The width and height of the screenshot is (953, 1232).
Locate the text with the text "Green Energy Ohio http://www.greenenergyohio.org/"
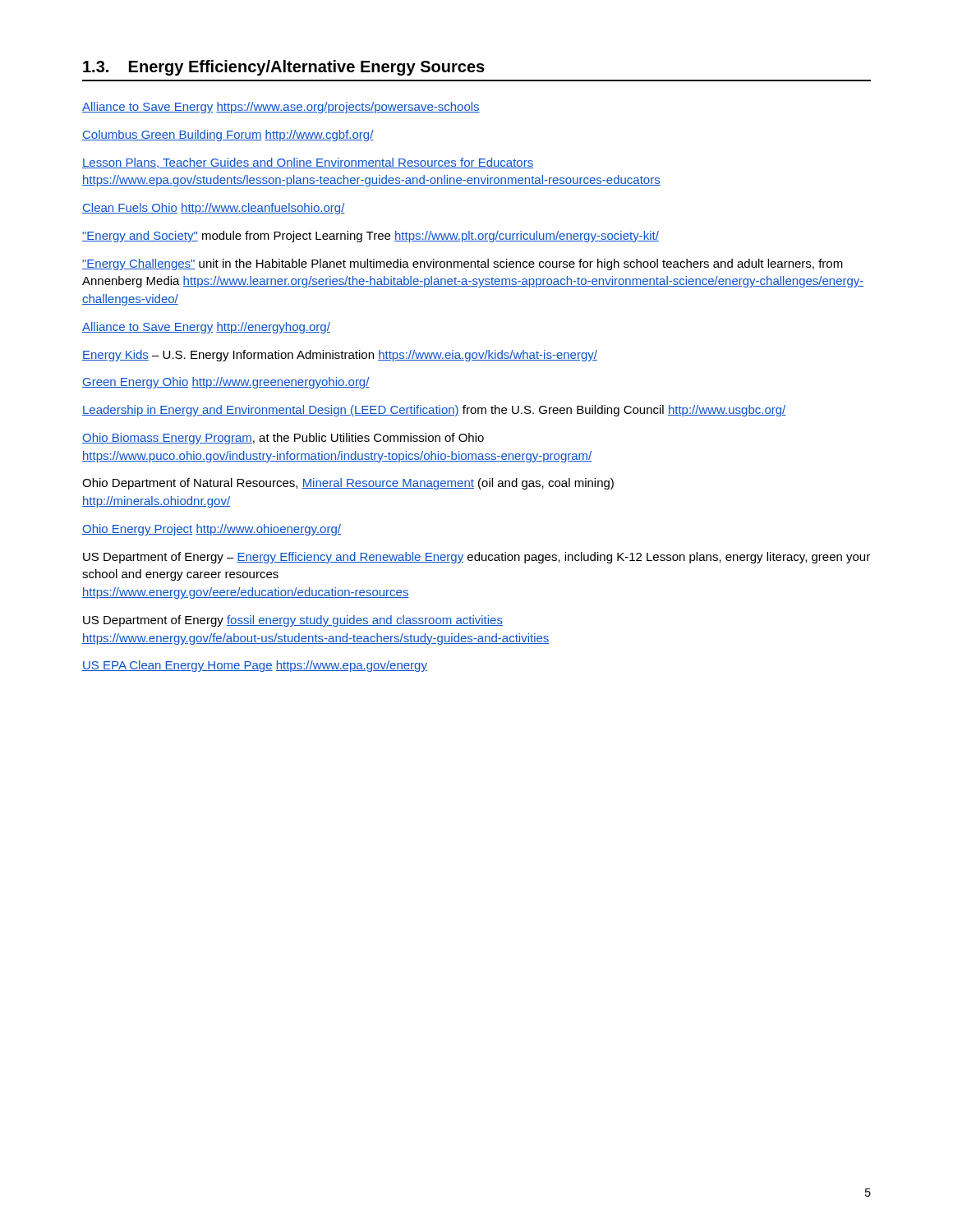point(226,382)
